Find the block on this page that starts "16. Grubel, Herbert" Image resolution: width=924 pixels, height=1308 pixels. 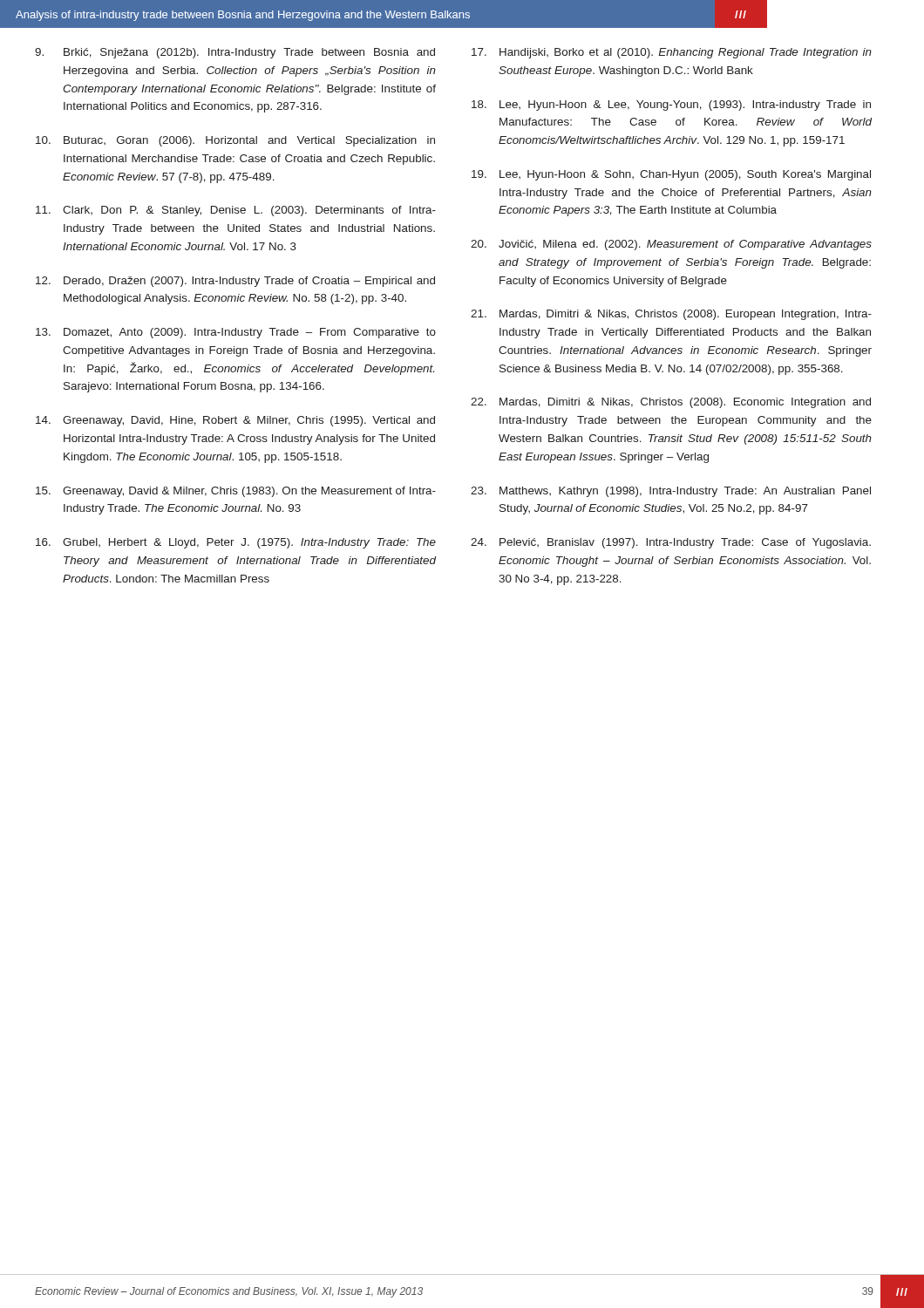click(235, 561)
